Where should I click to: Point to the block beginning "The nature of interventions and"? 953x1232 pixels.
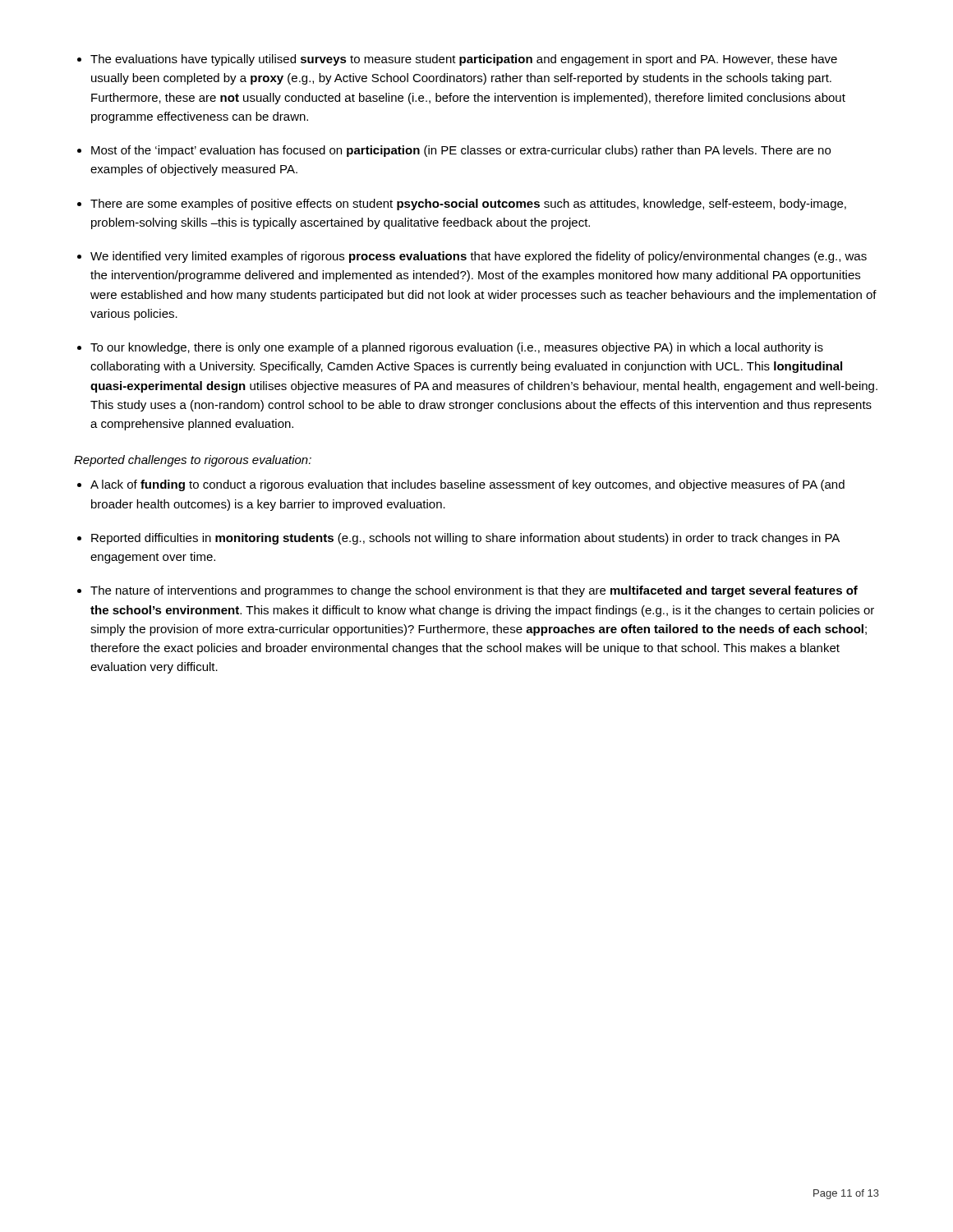[482, 629]
